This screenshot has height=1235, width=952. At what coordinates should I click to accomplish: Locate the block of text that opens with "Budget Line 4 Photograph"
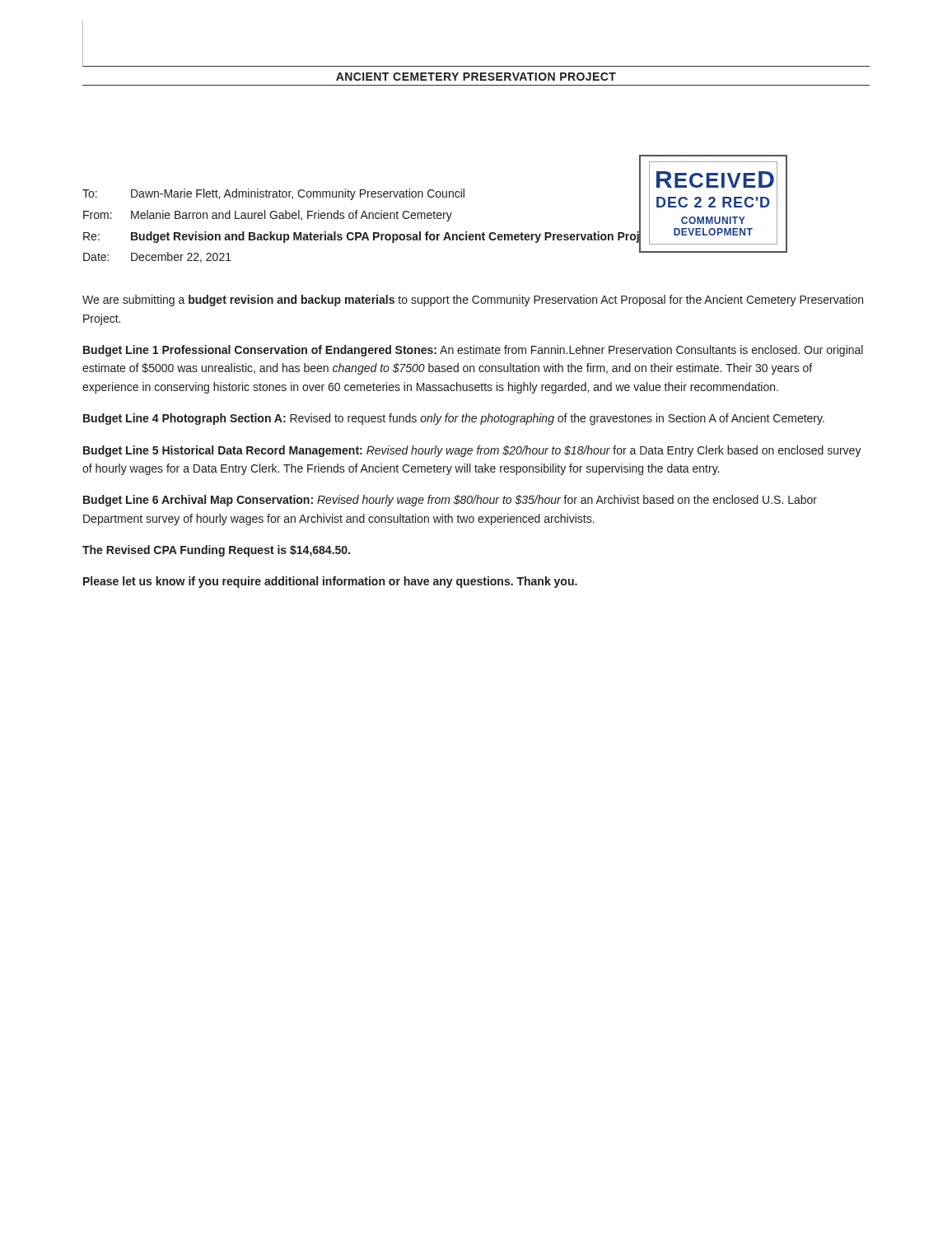coord(454,418)
